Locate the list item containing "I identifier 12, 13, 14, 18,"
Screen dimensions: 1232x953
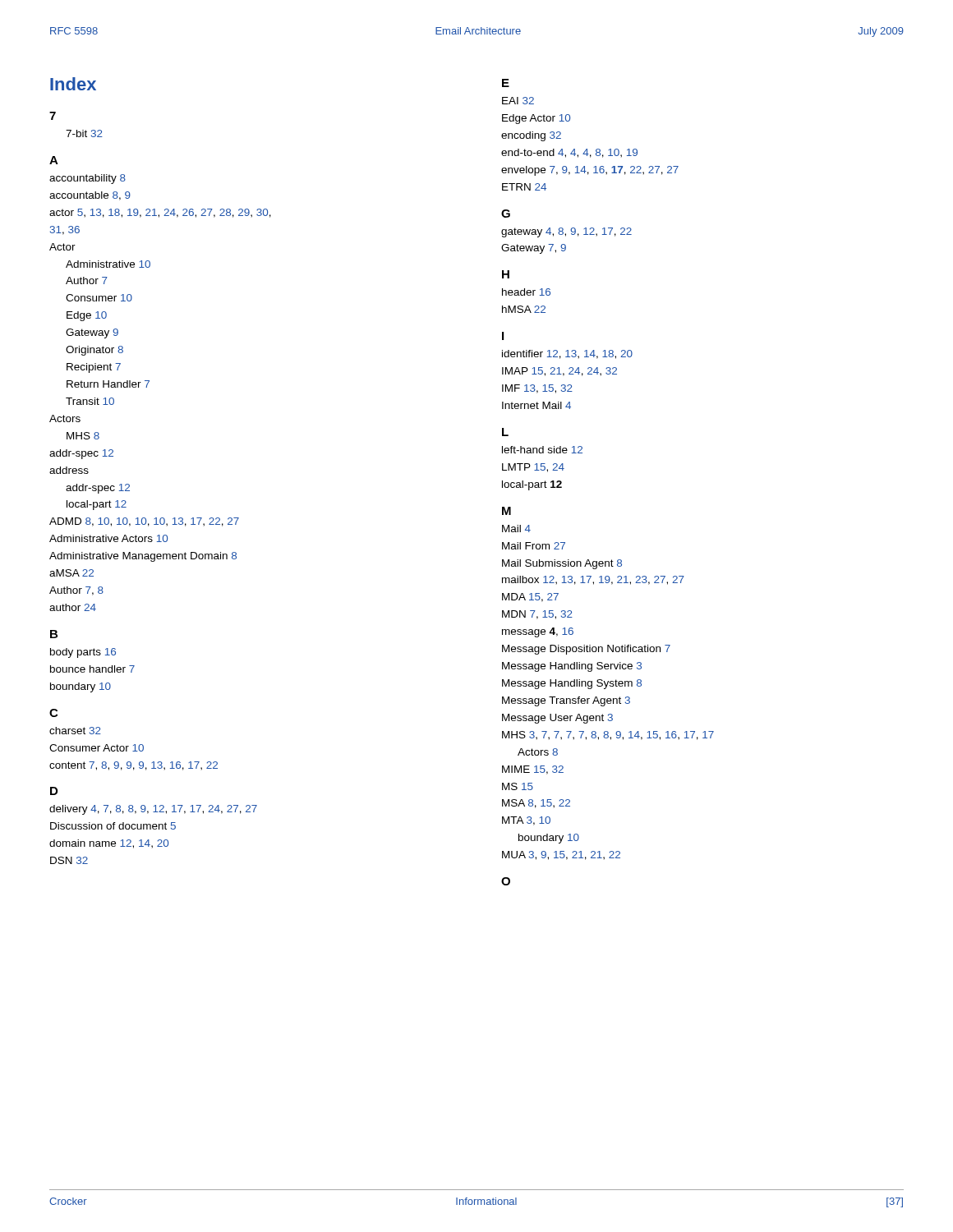click(x=503, y=336)
